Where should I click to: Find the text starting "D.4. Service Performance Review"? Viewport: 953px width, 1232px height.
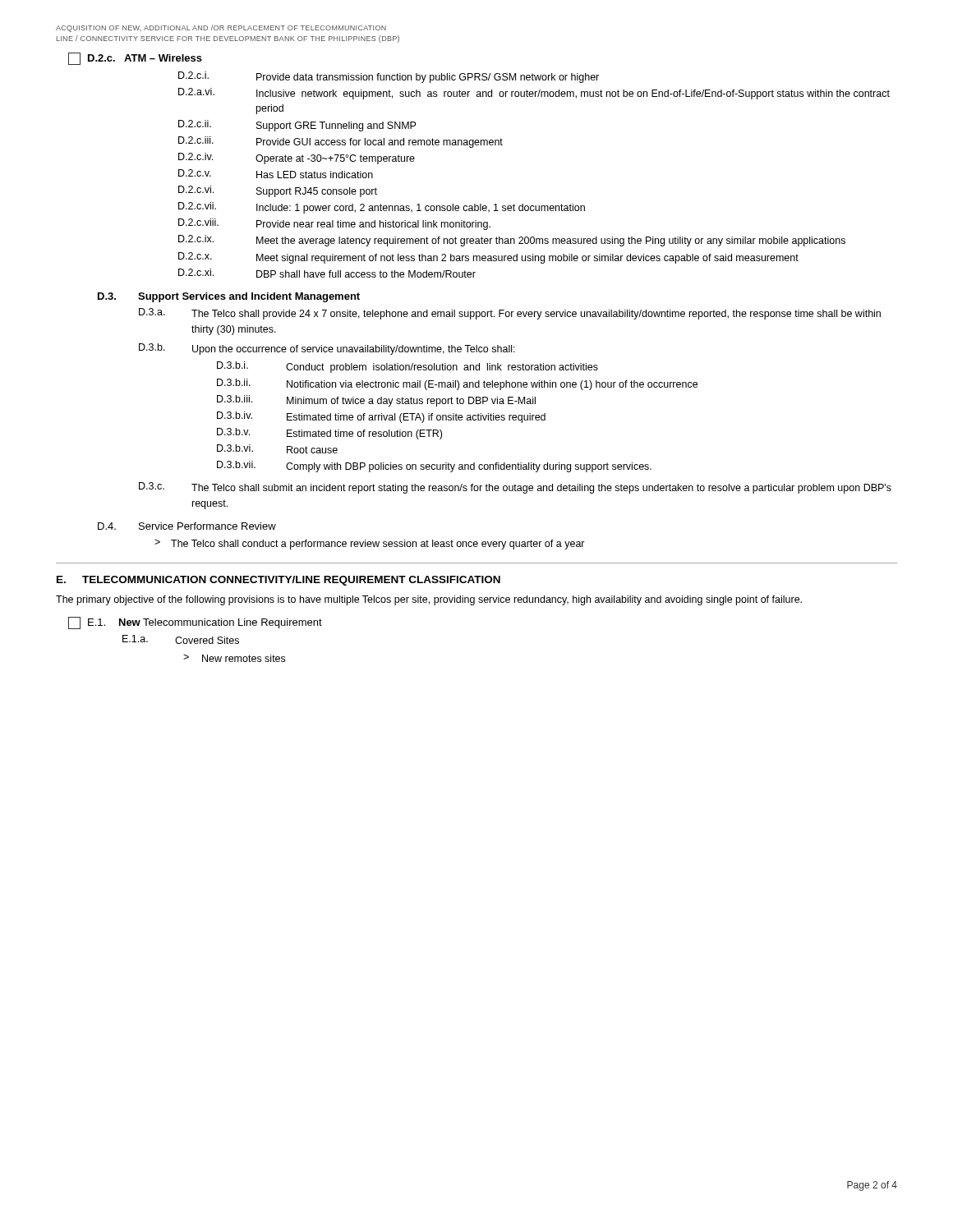click(x=186, y=526)
